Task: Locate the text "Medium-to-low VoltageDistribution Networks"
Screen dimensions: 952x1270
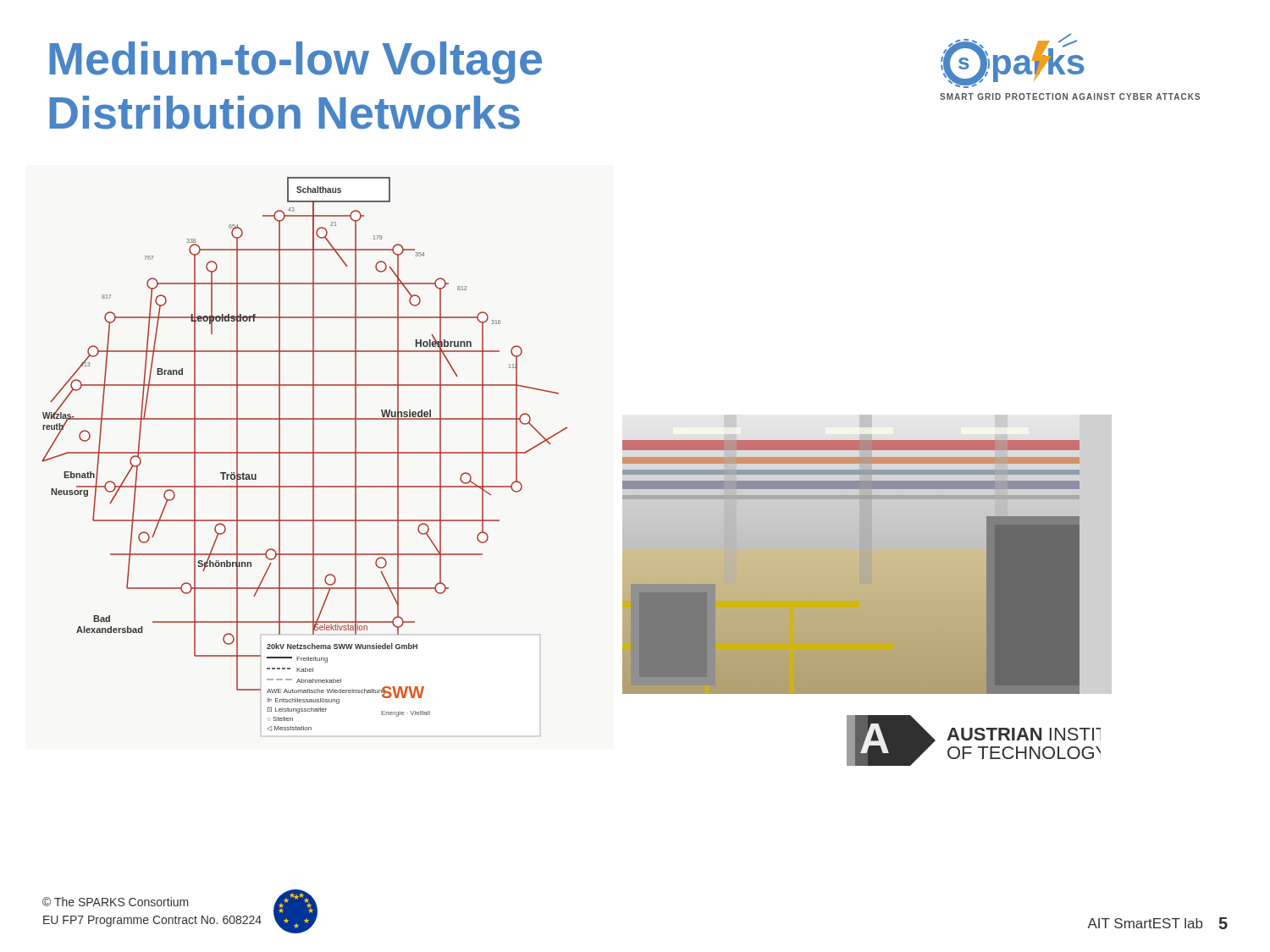Action: 343,86
